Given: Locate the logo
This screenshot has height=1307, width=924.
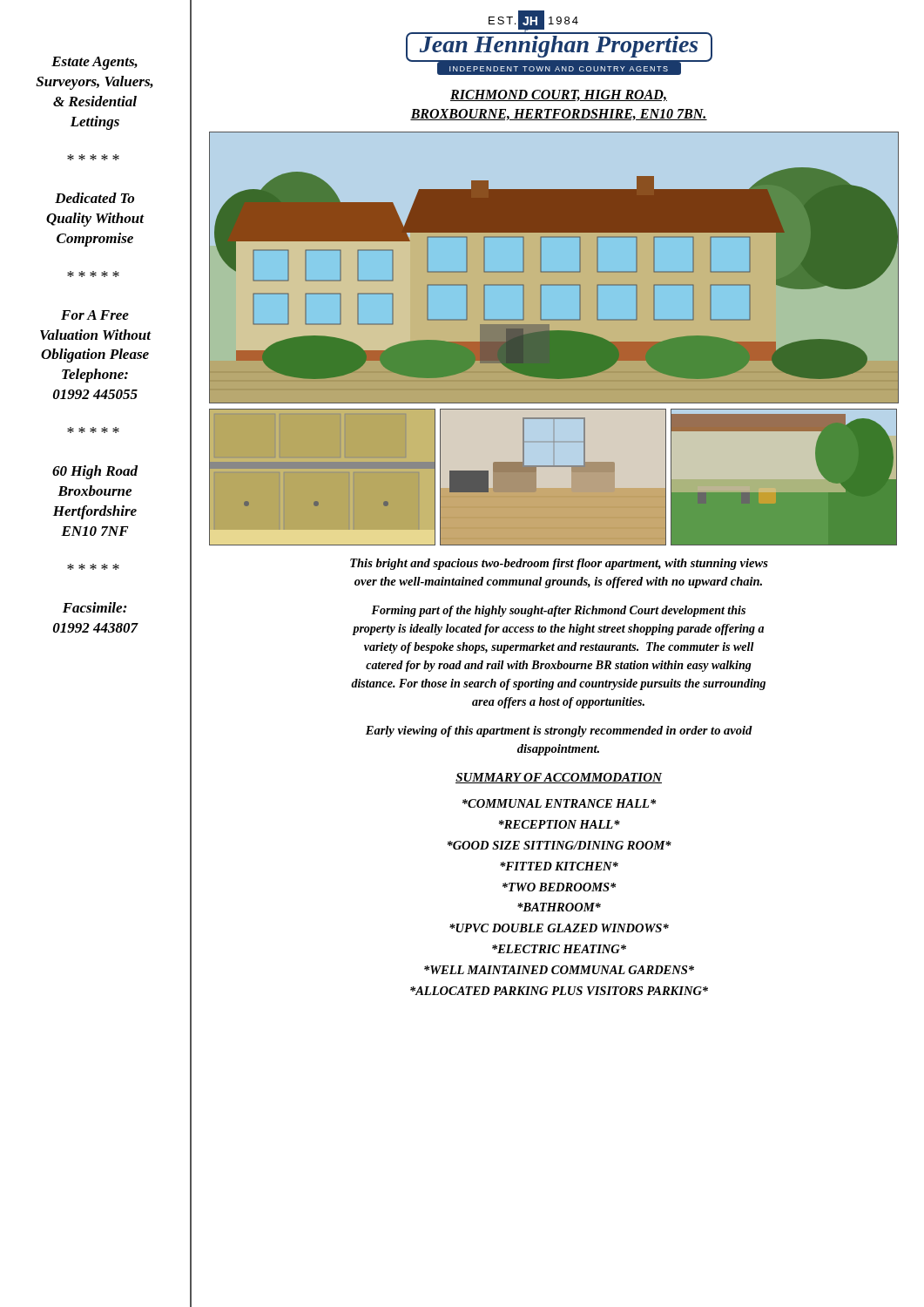Looking at the screenshot, I should click(x=559, y=44).
